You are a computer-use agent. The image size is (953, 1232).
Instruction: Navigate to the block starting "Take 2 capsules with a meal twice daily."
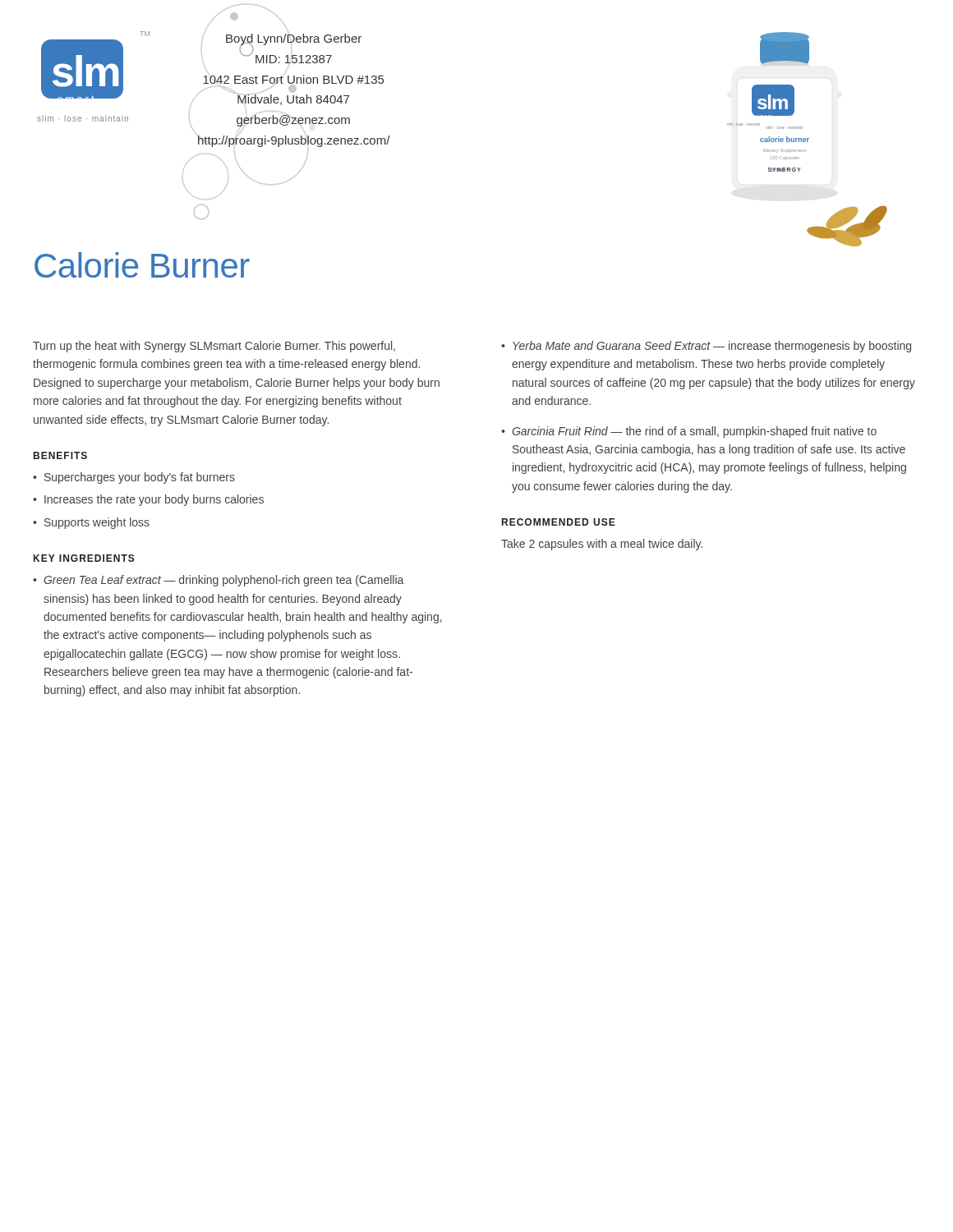pyautogui.click(x=602, y=544)
